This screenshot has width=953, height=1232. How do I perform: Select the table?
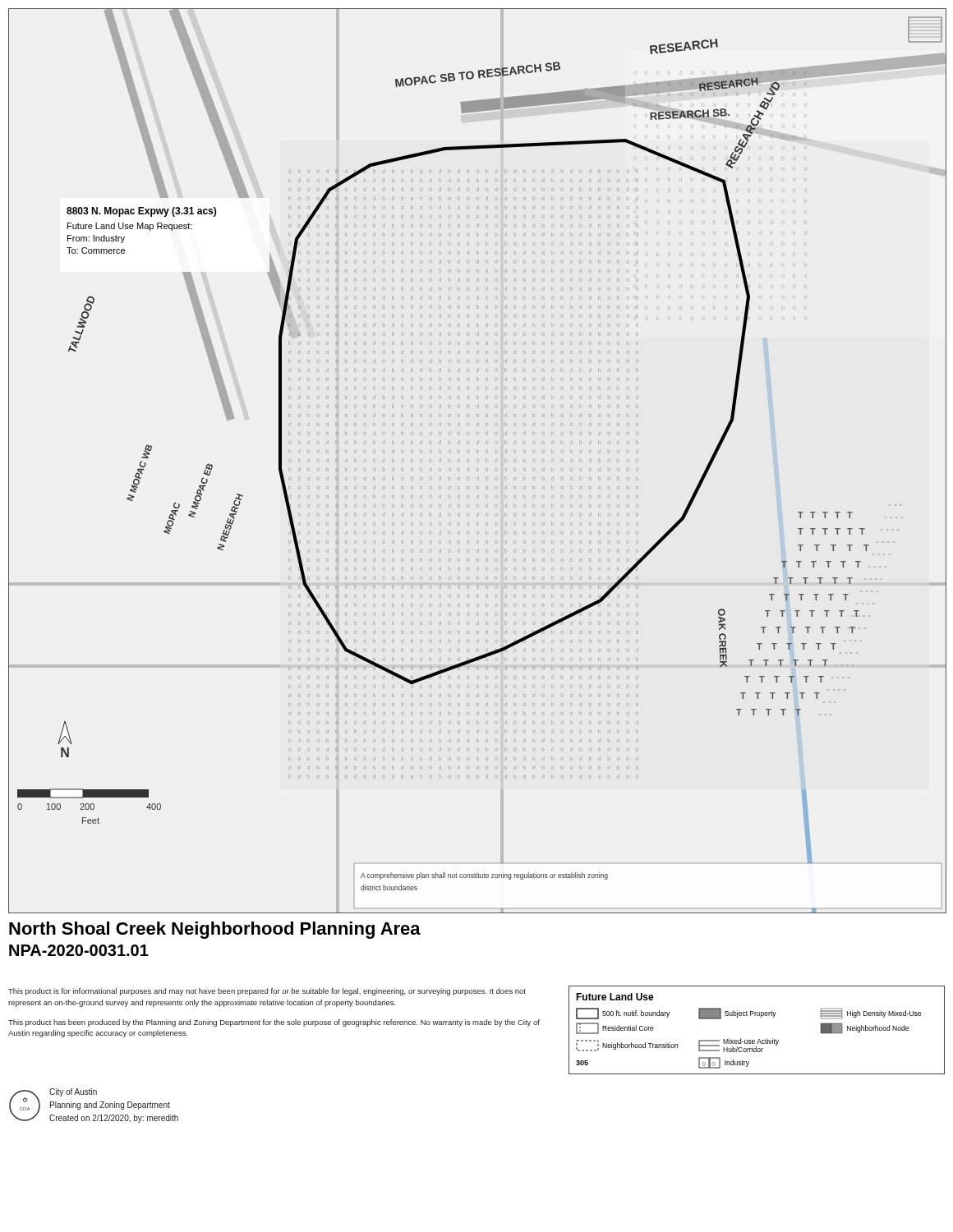coord(757,1030)
